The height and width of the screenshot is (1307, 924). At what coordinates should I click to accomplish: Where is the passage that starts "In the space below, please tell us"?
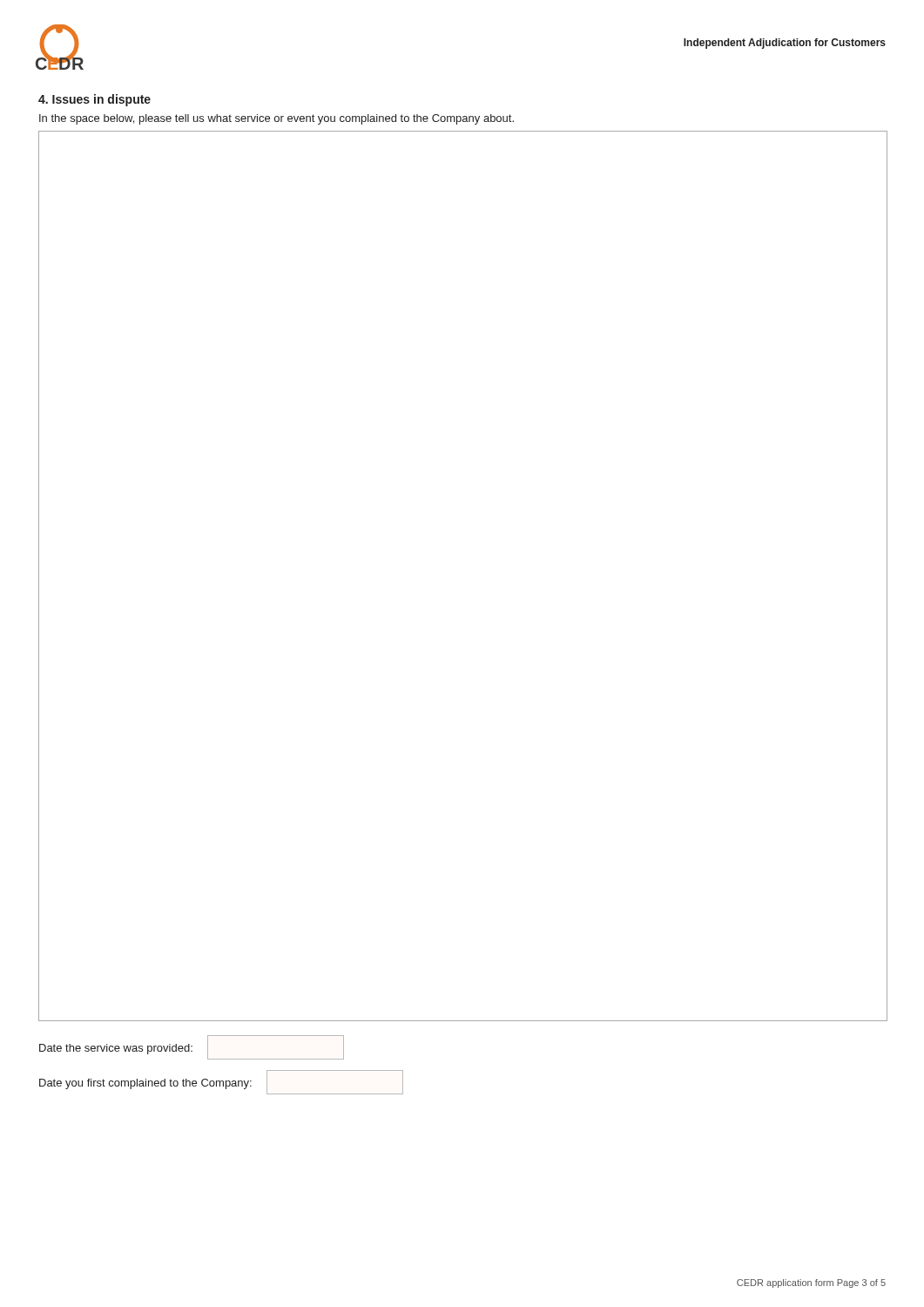click(x=277, y=118)
